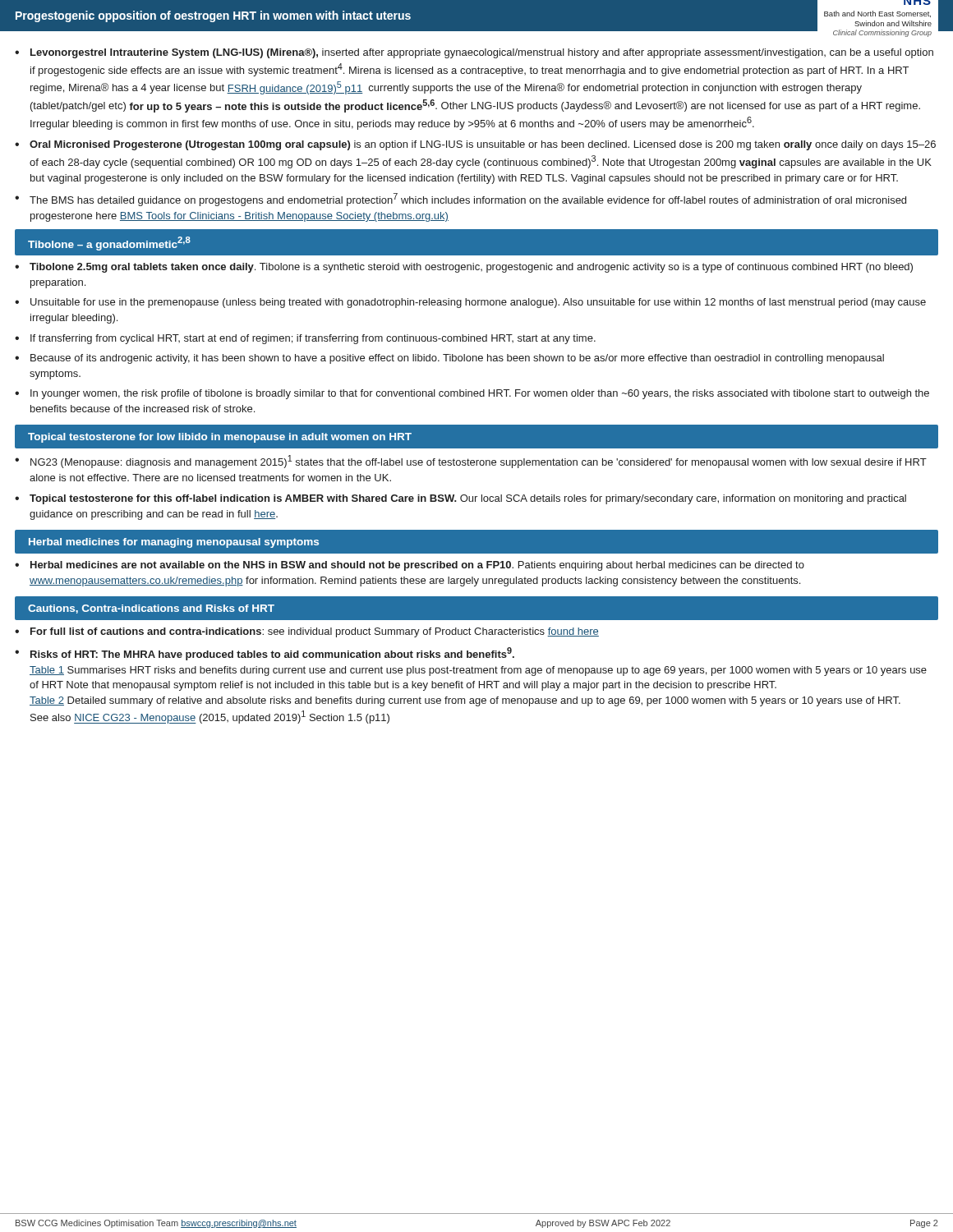Find the block on this page that starts "• NG23 (Menopause: diagnosis"
The image size is (953, 1232).
pos(476,470)
